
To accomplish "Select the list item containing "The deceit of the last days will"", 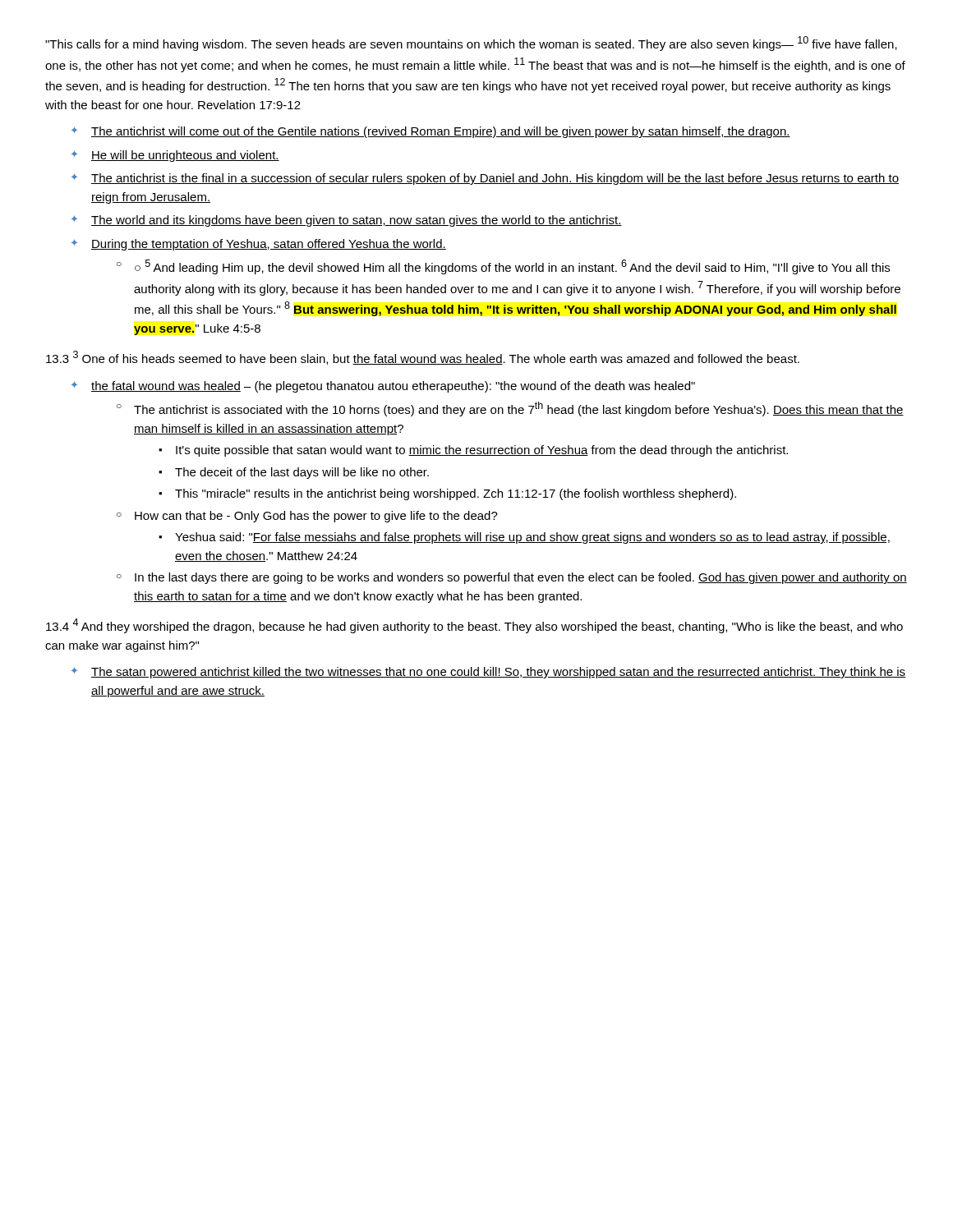I will tap(302, 471).
